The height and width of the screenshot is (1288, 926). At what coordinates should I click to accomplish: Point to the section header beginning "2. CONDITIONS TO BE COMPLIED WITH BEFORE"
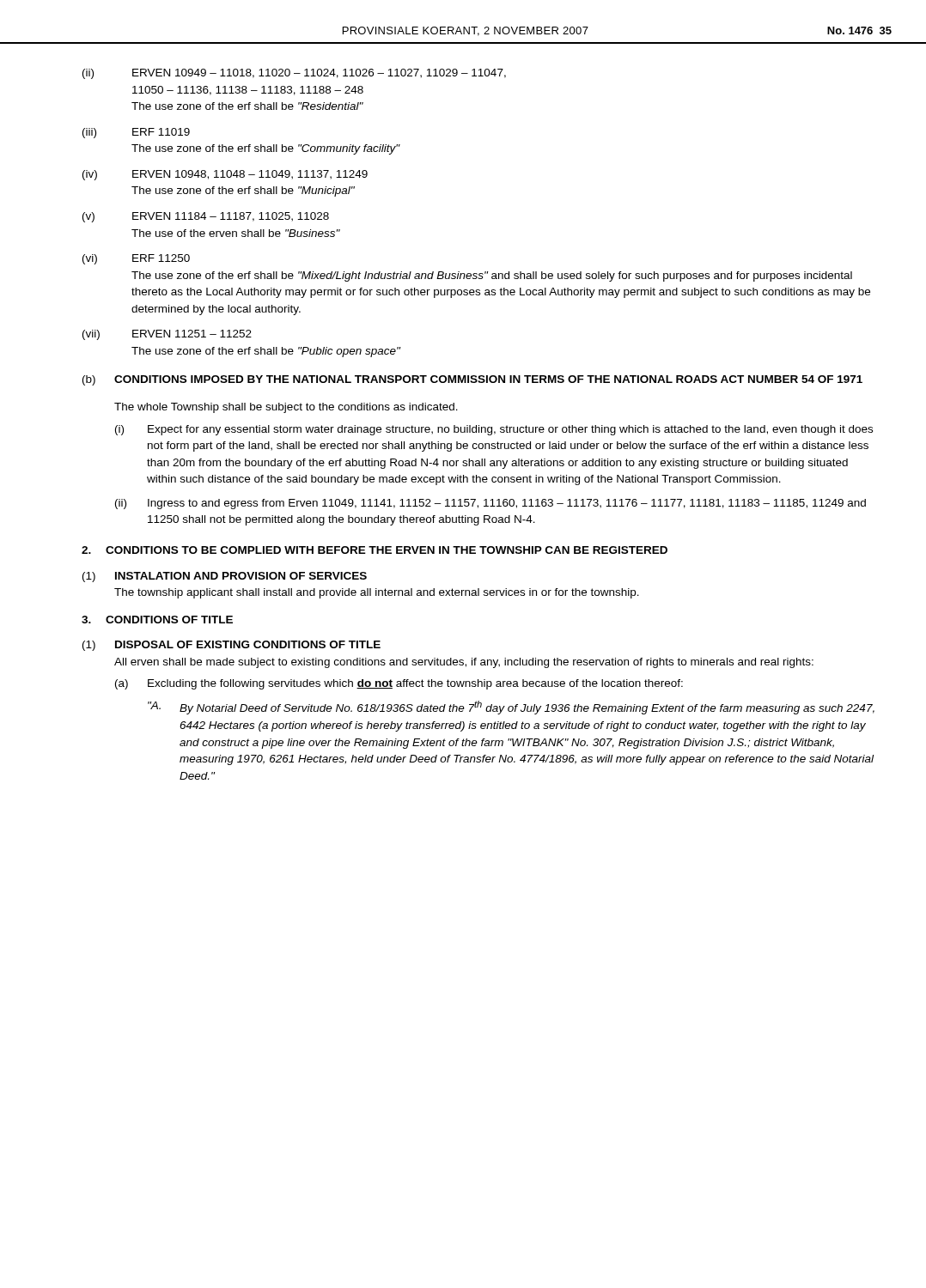click(480, 550)
